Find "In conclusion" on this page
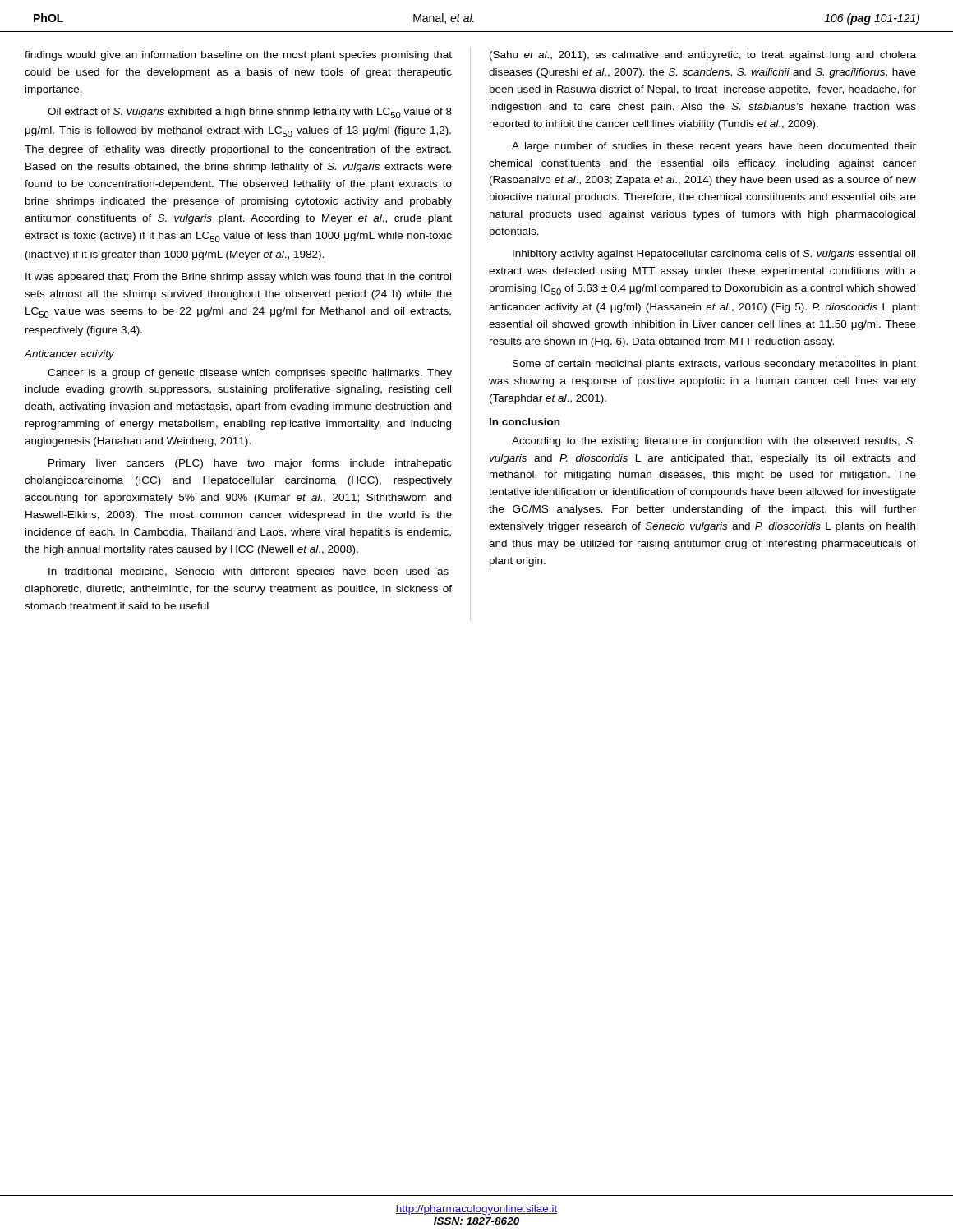 coord(525,421)
